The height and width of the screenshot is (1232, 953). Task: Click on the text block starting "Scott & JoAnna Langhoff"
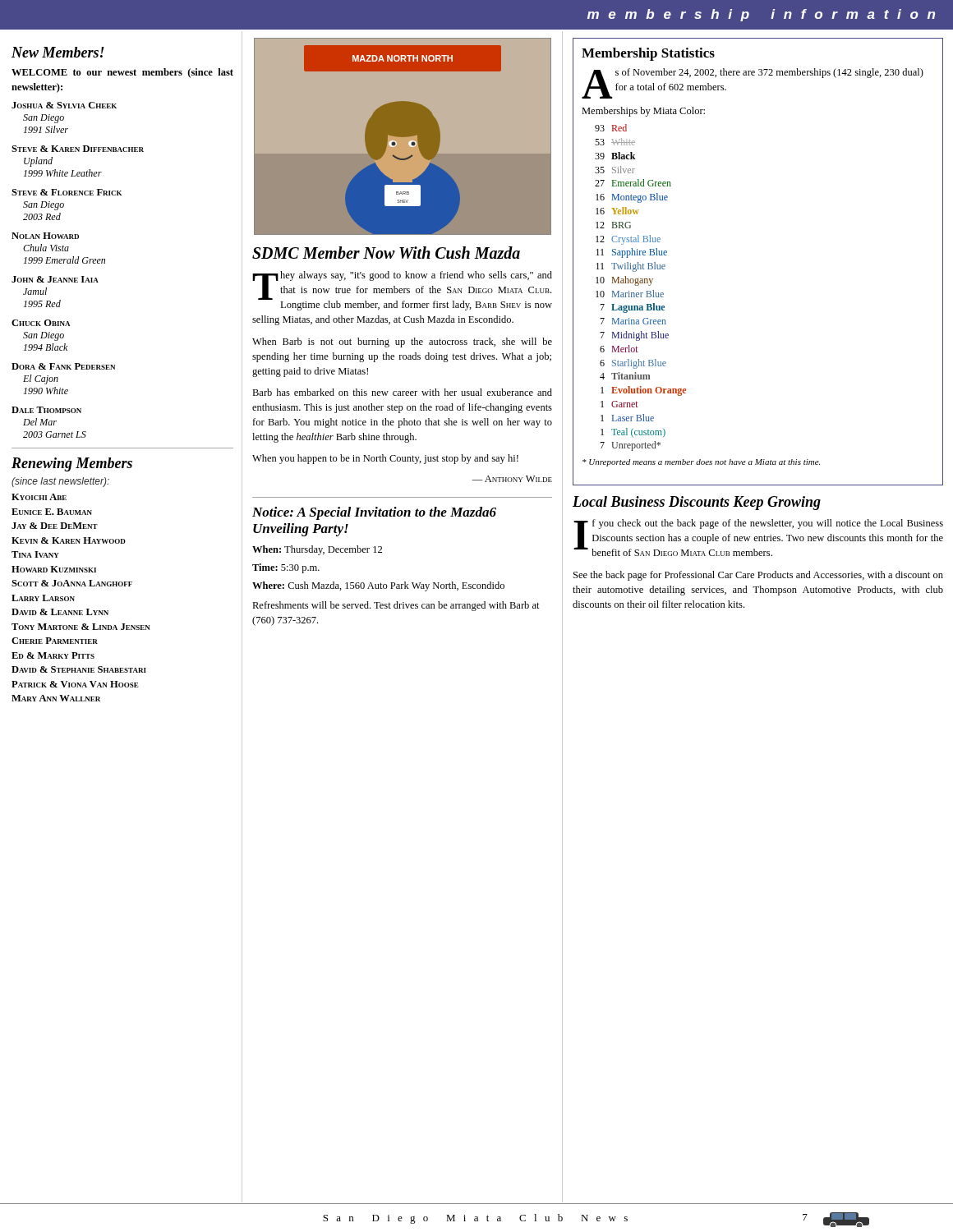122,584
